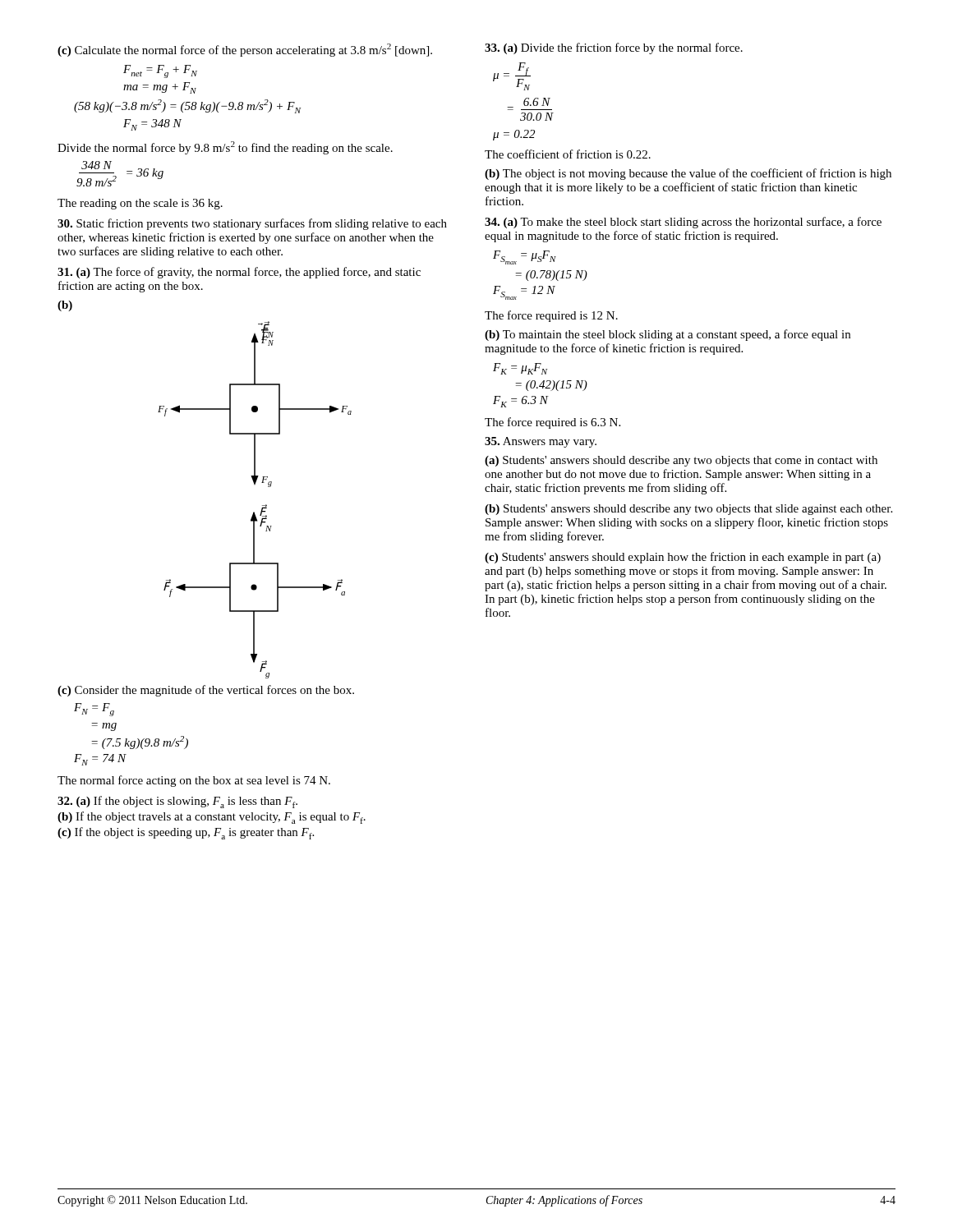The height and width of the screenshot is (1232, 953).
Task: Select the text block that says "(a) The force of"
Action: 239,279
